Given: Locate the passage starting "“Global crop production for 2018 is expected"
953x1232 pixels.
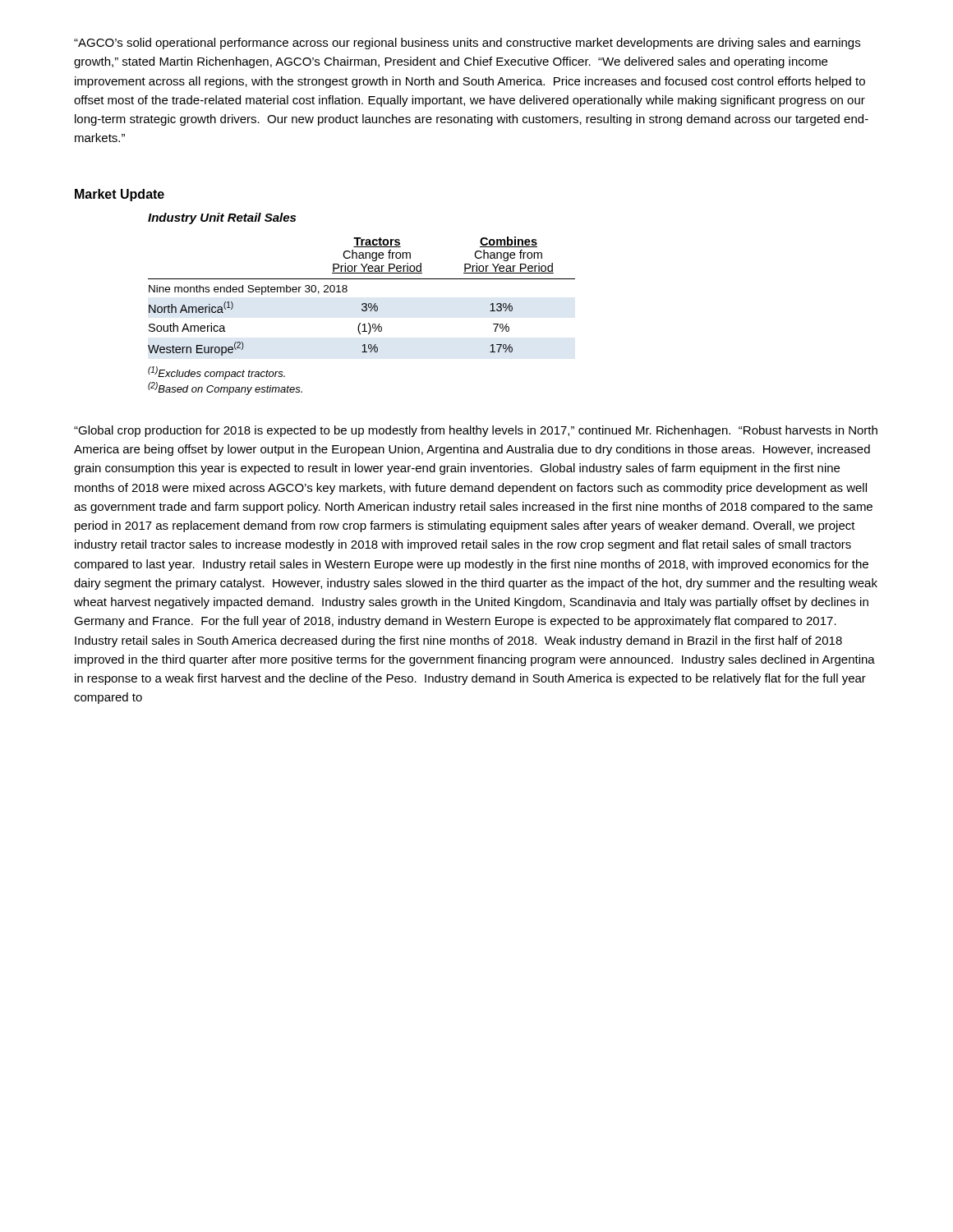Looking at the screenshot, I should (476, 563).
